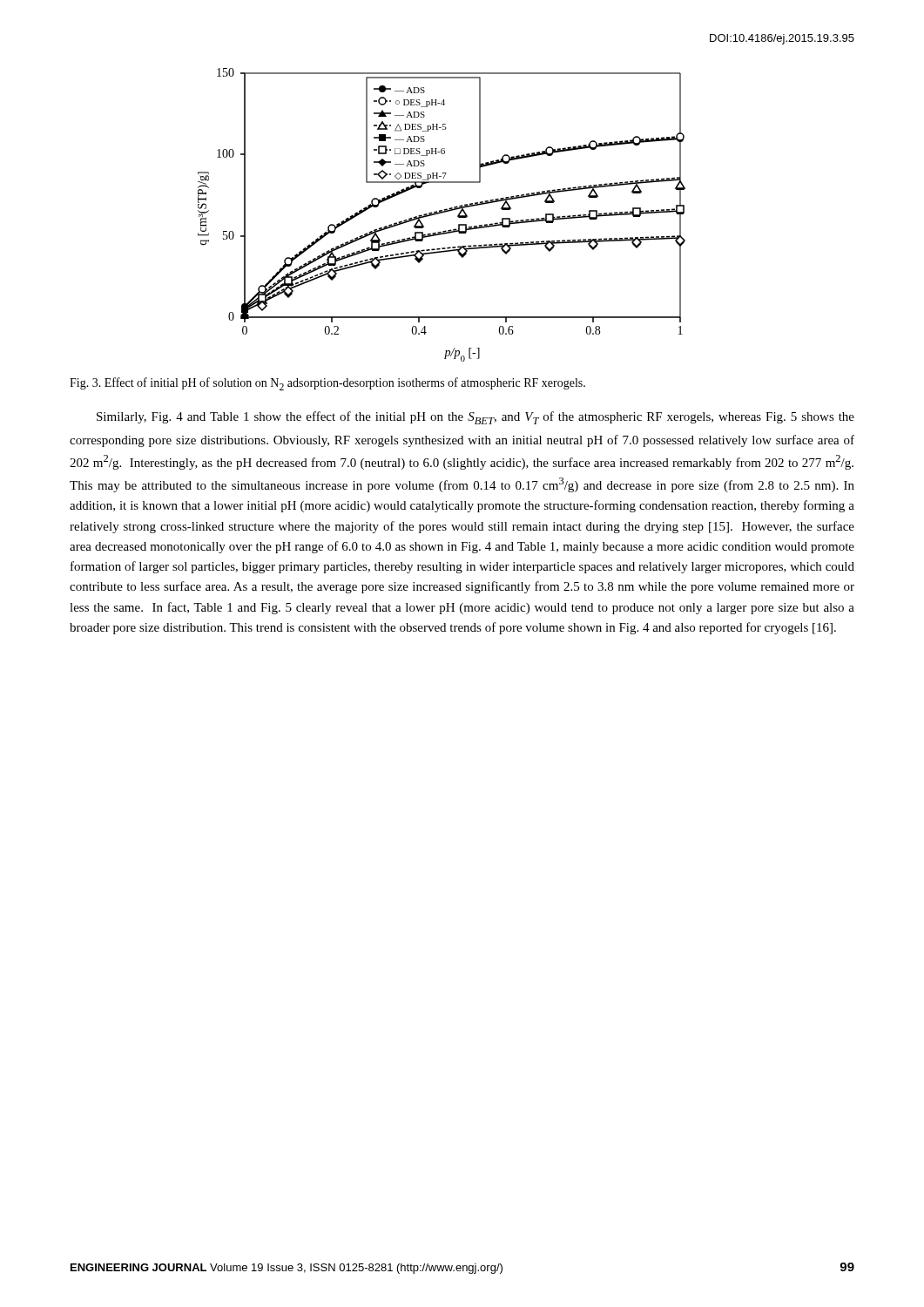The image size is (924, 1307).
Task: Click on the line chart
Action: click(x=462, y=213)
